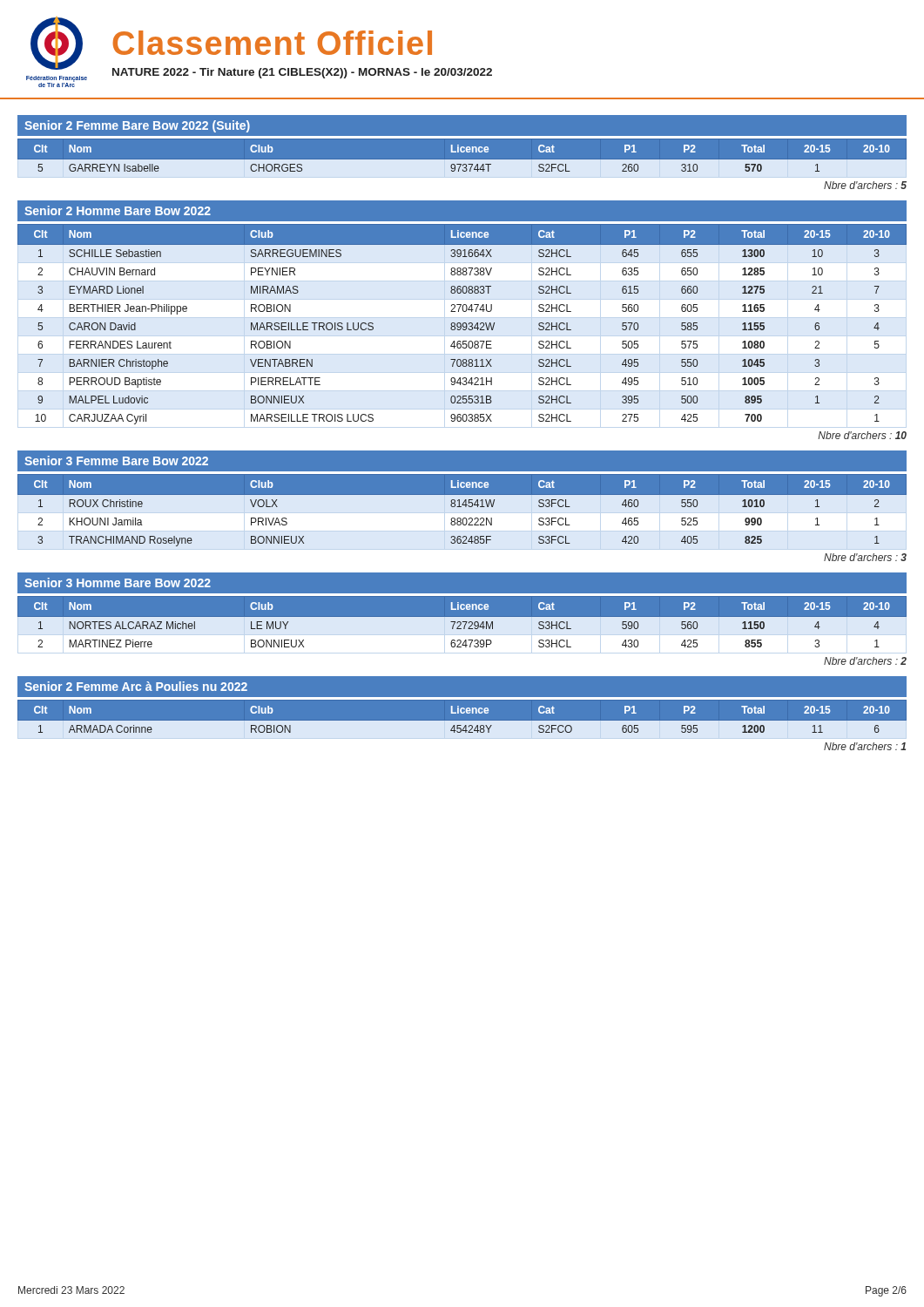Navigate to the text block starting "Senior 2 Homme Bare Bow 2022"
This screenshot has width=924, height=1307.
(118, 211)
